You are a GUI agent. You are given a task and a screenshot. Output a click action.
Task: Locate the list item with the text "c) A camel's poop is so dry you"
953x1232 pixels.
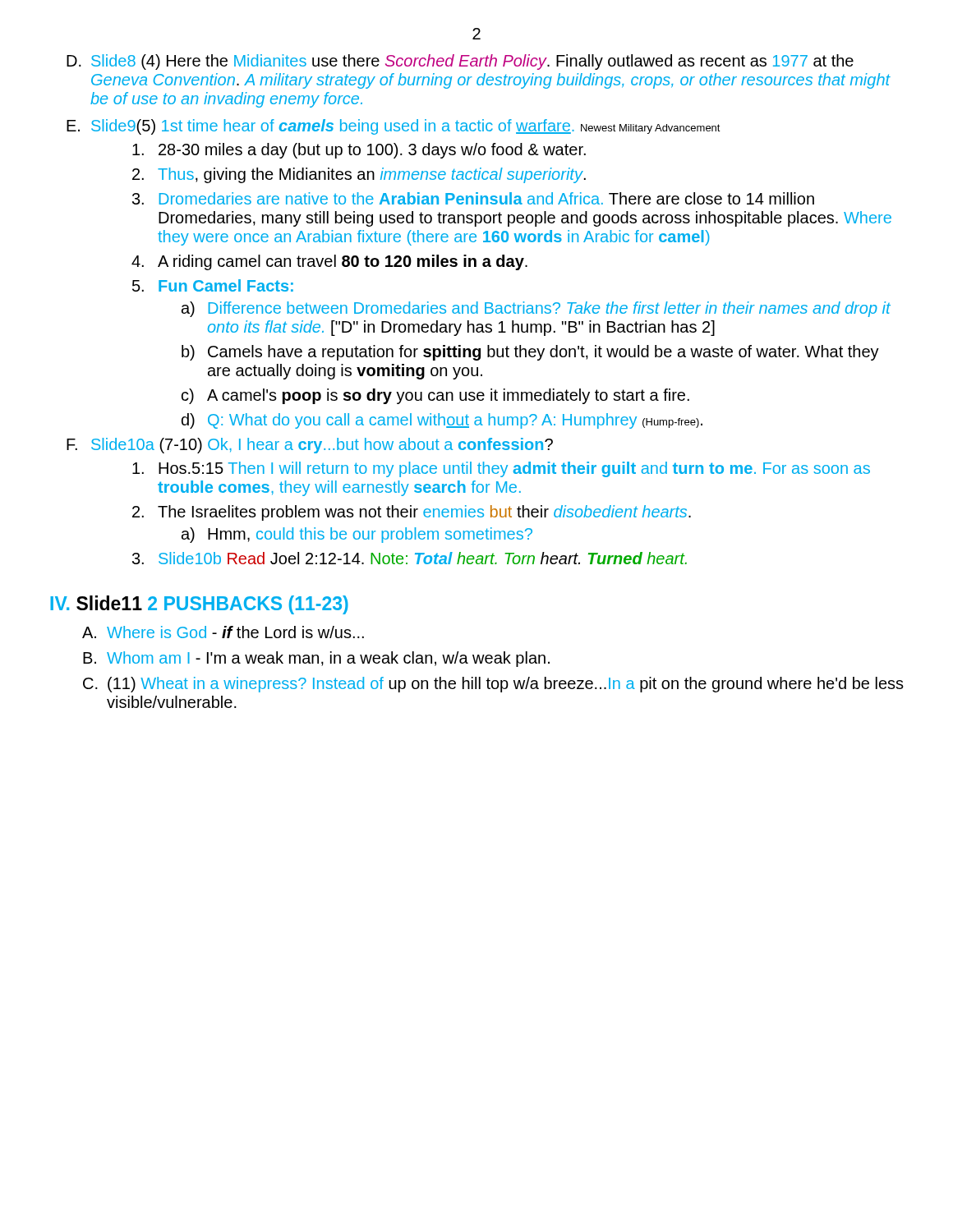[436, 395]
